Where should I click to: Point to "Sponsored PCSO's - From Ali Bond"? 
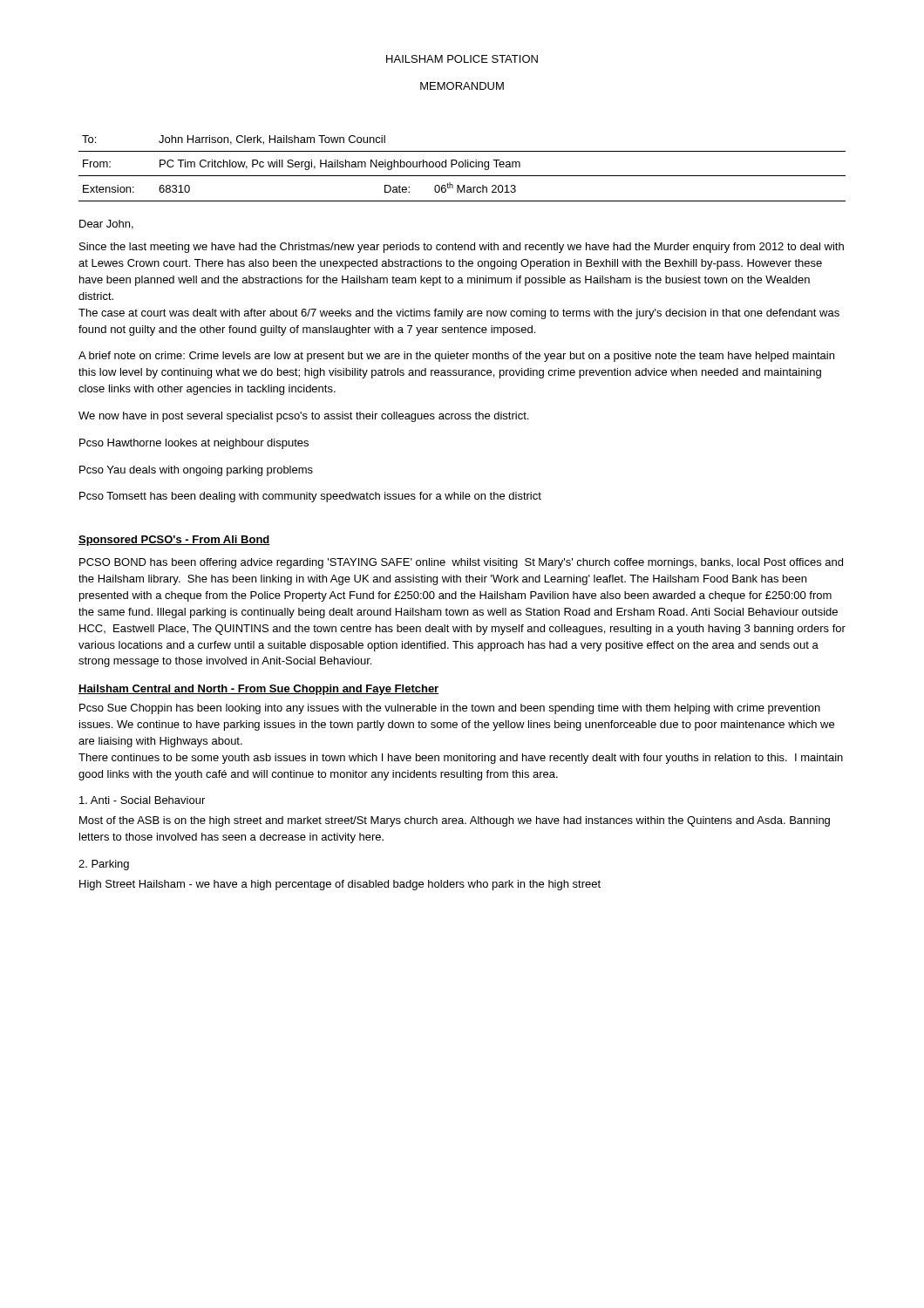(x=174, y=540)
